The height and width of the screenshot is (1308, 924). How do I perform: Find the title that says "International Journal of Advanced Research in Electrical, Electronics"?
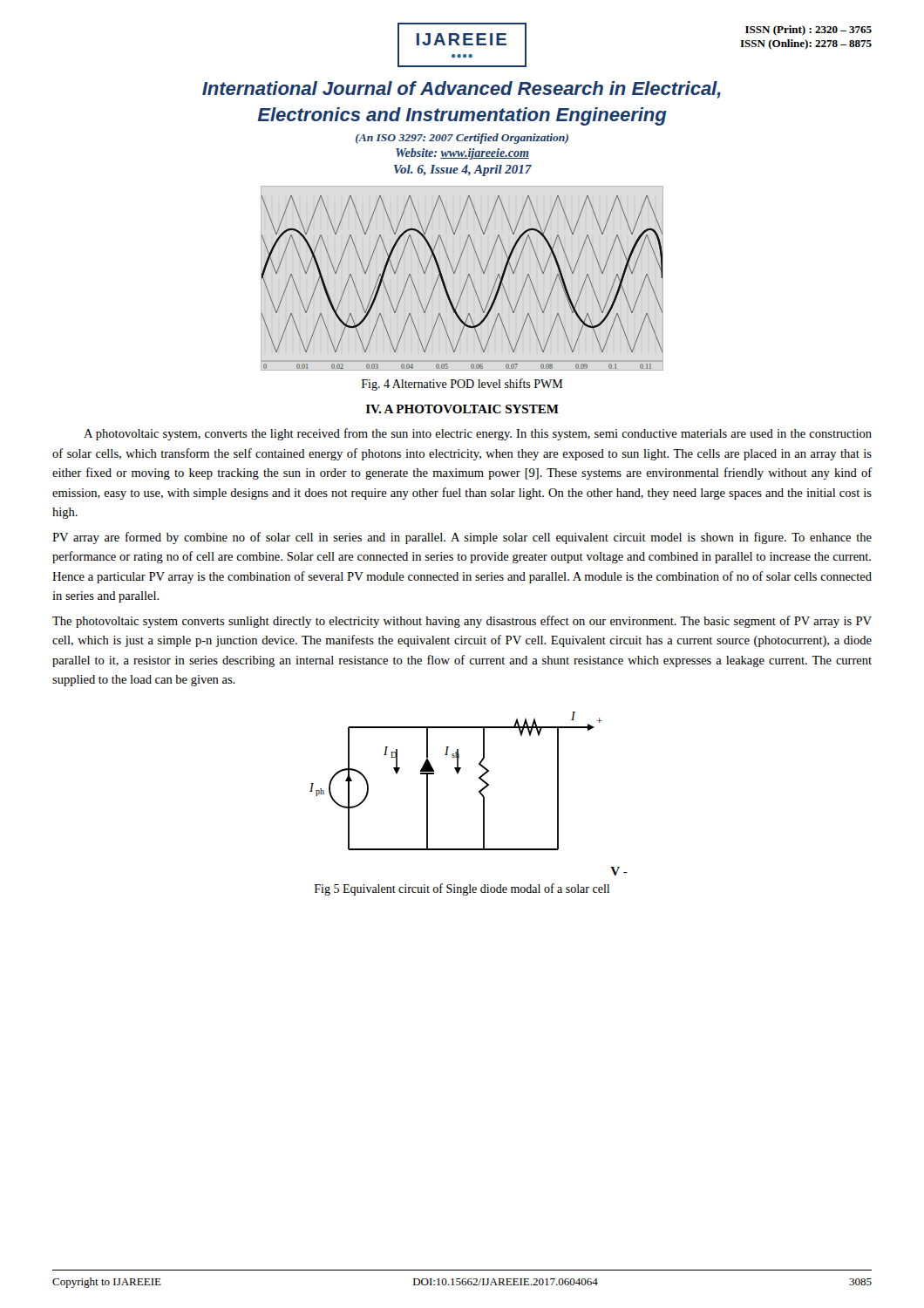[462, 101]
